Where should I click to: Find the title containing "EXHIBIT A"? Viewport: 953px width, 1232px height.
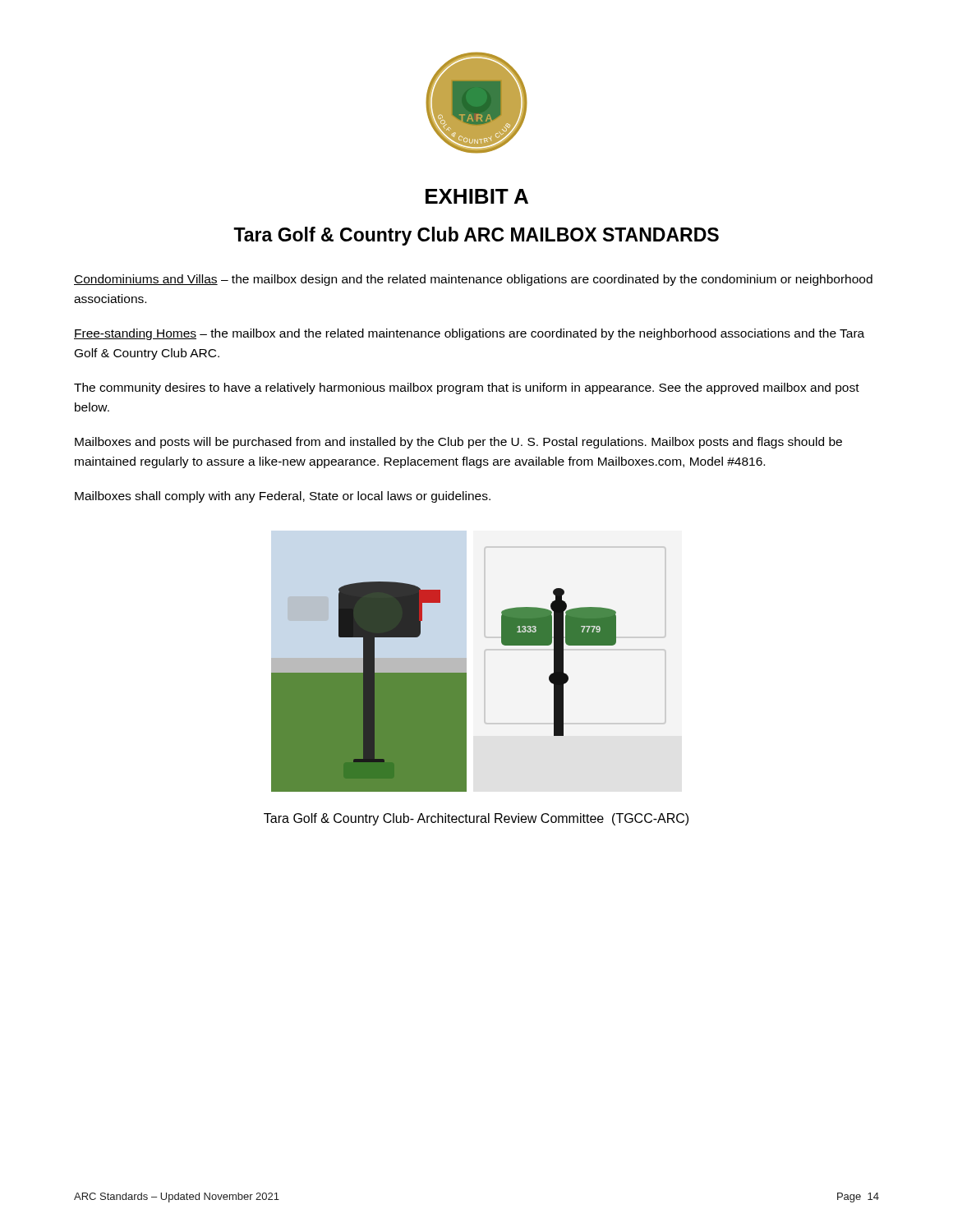coord(476,196)
